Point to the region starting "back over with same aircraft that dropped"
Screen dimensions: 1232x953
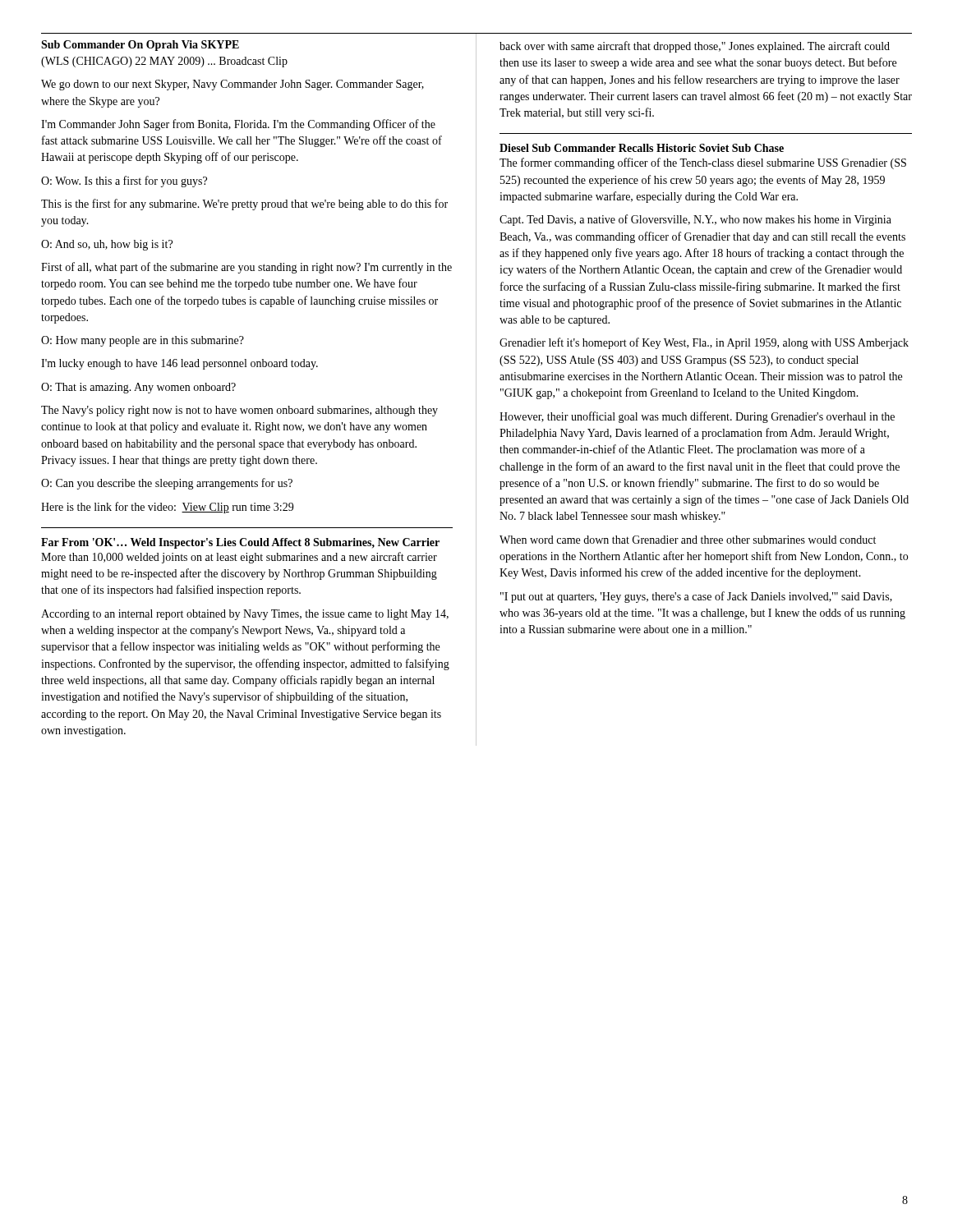coord(706,80)
